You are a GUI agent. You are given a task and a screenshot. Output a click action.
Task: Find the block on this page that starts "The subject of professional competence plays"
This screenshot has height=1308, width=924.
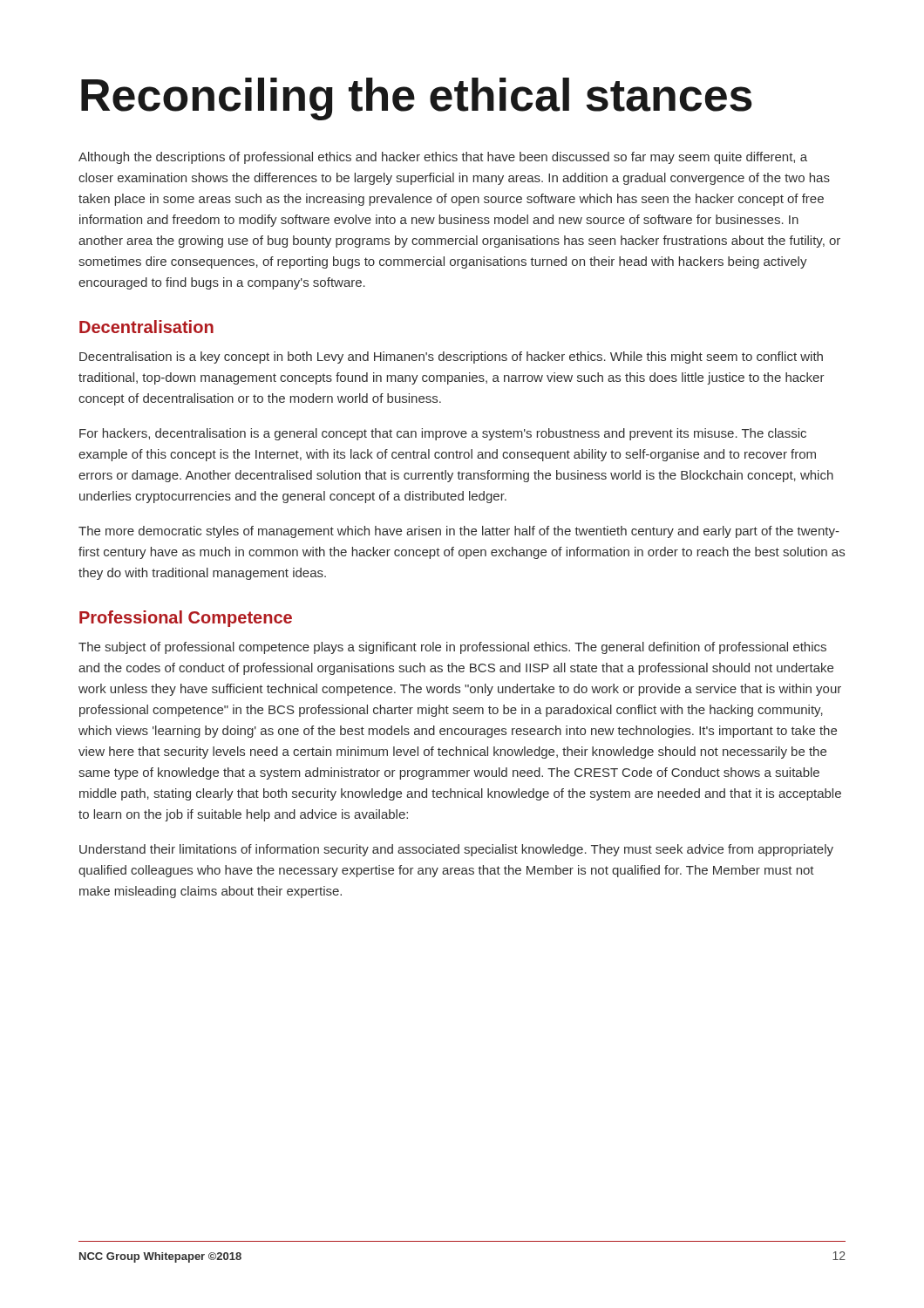(460, 730)
